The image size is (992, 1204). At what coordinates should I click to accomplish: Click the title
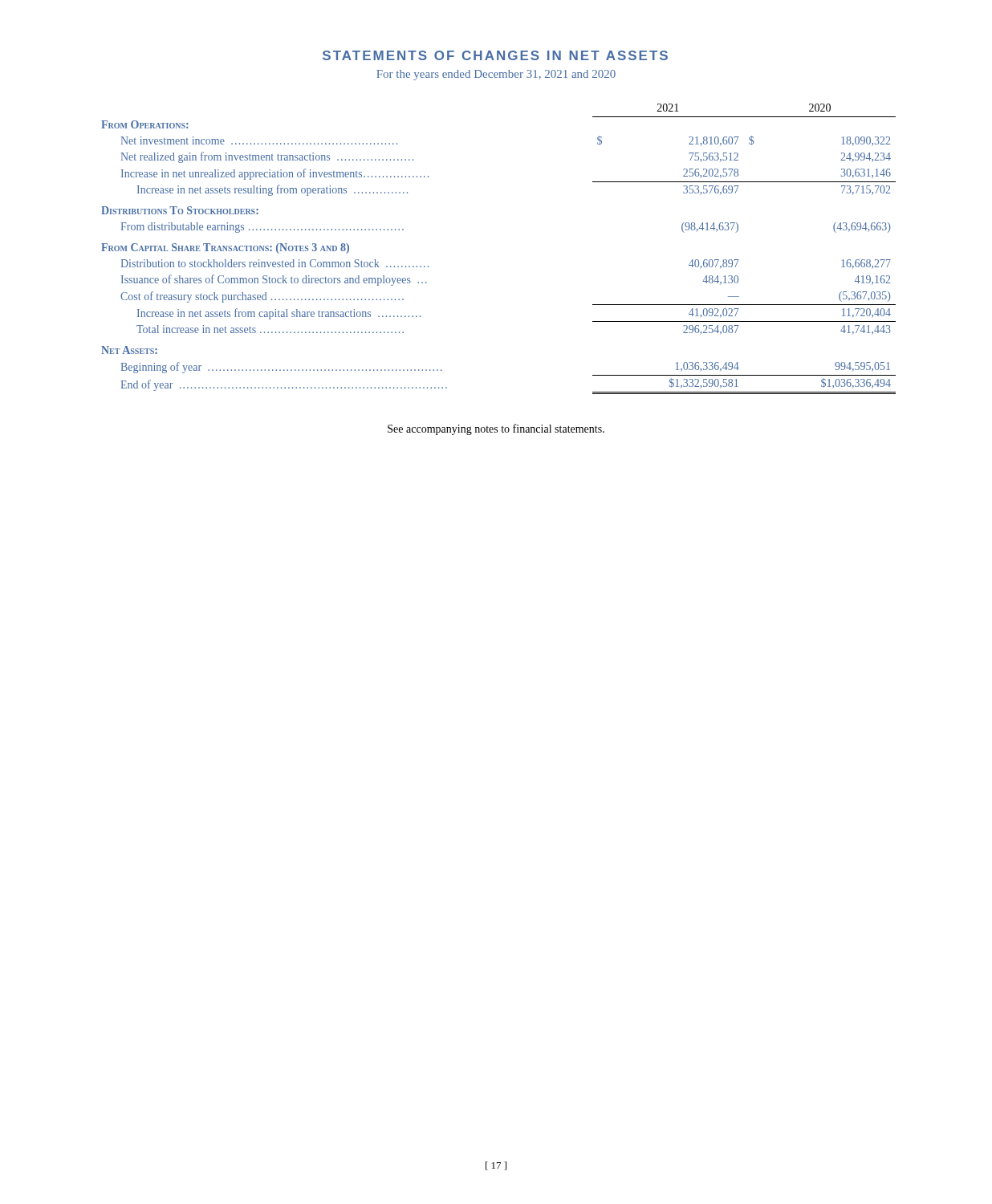click(496, 65)
